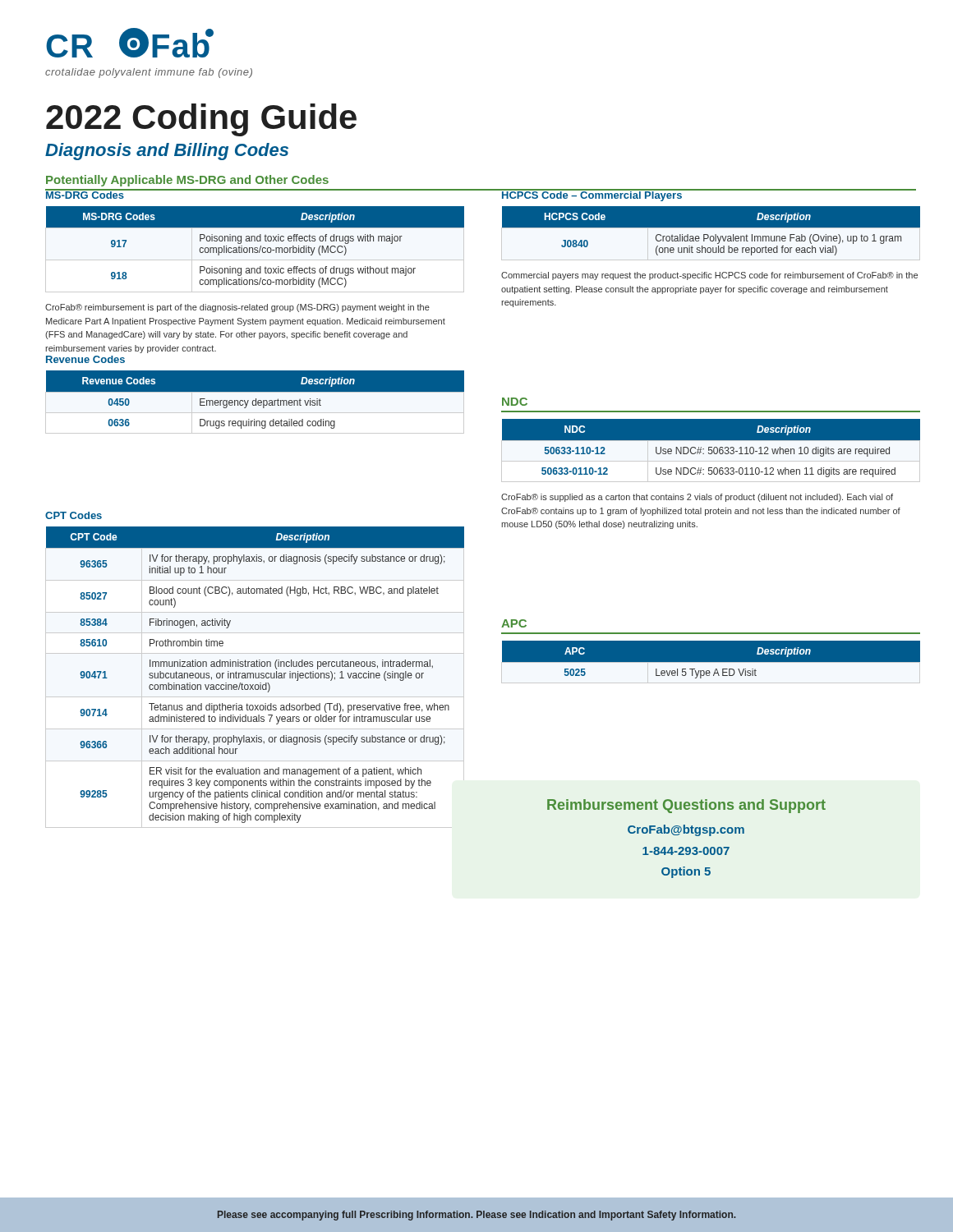Select the block starting "CroFab® is supplied as a carton"
This screenshot has height=1232, width=953.
[701, 510]
